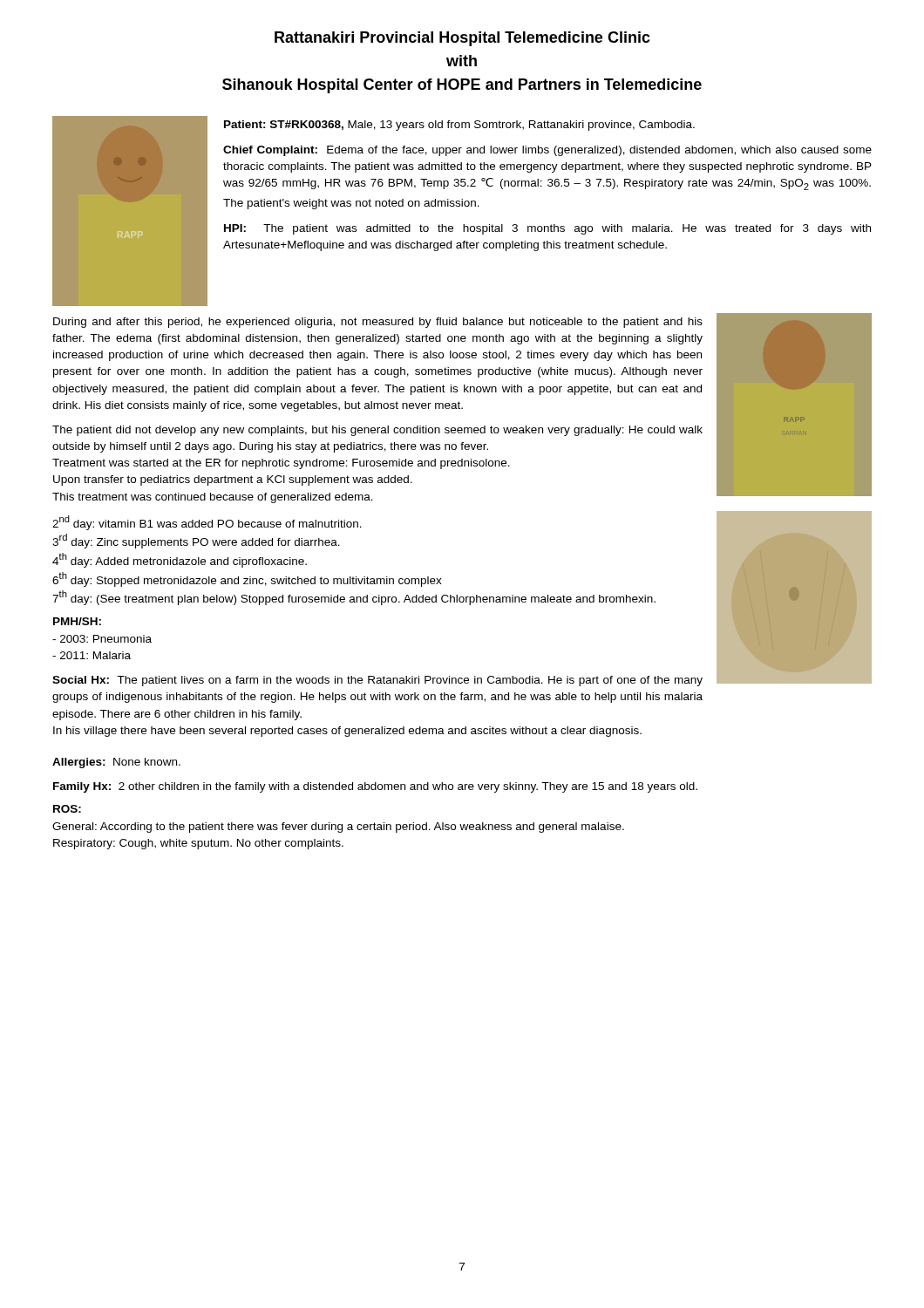
Task: Navigate to the region starting "Family Hx: 2 other children in the"
Action: (375, 786)
